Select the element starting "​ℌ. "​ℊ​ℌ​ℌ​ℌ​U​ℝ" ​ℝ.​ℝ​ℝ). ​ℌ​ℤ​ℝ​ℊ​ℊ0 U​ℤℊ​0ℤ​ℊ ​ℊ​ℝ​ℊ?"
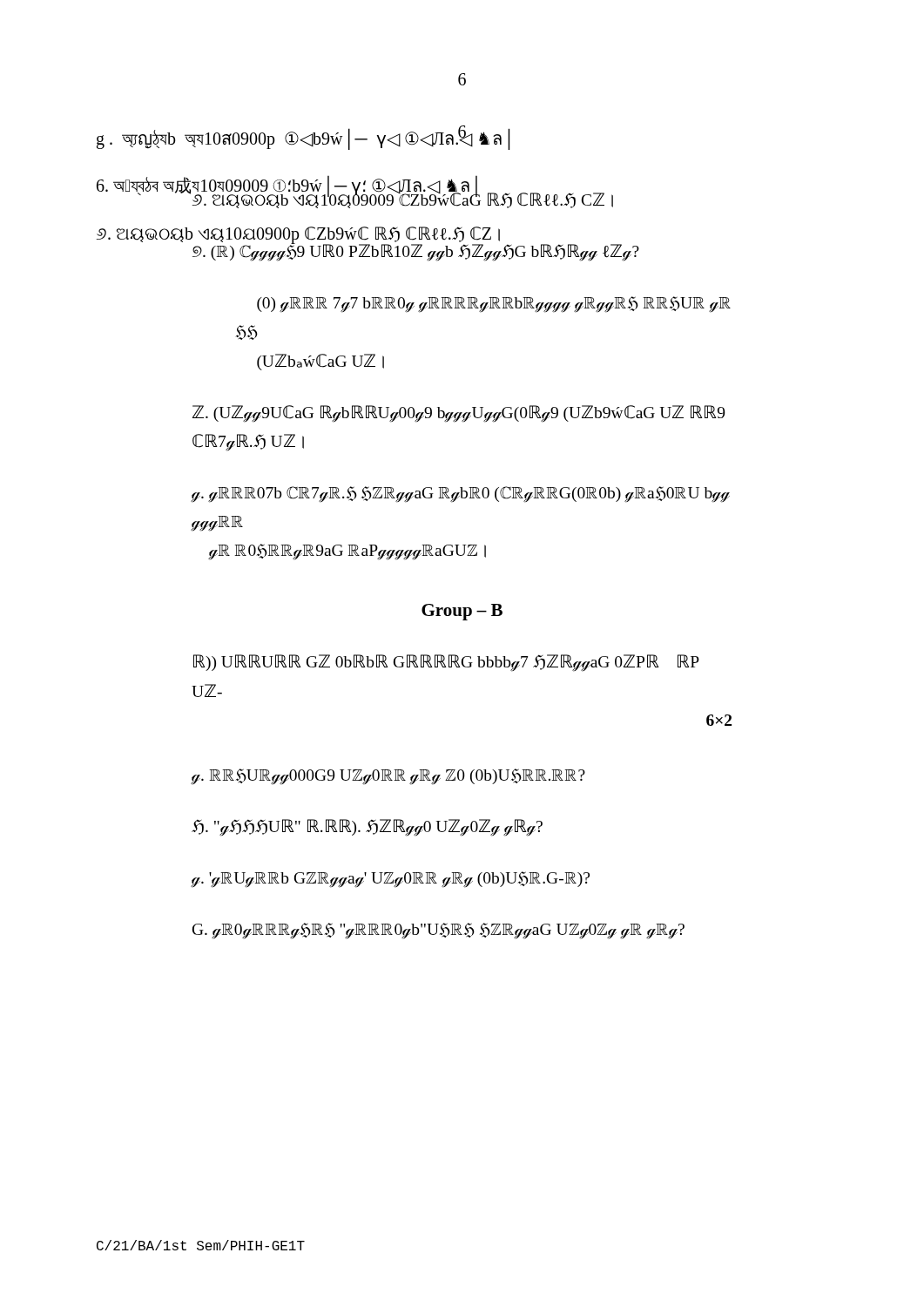 [367, 826]
